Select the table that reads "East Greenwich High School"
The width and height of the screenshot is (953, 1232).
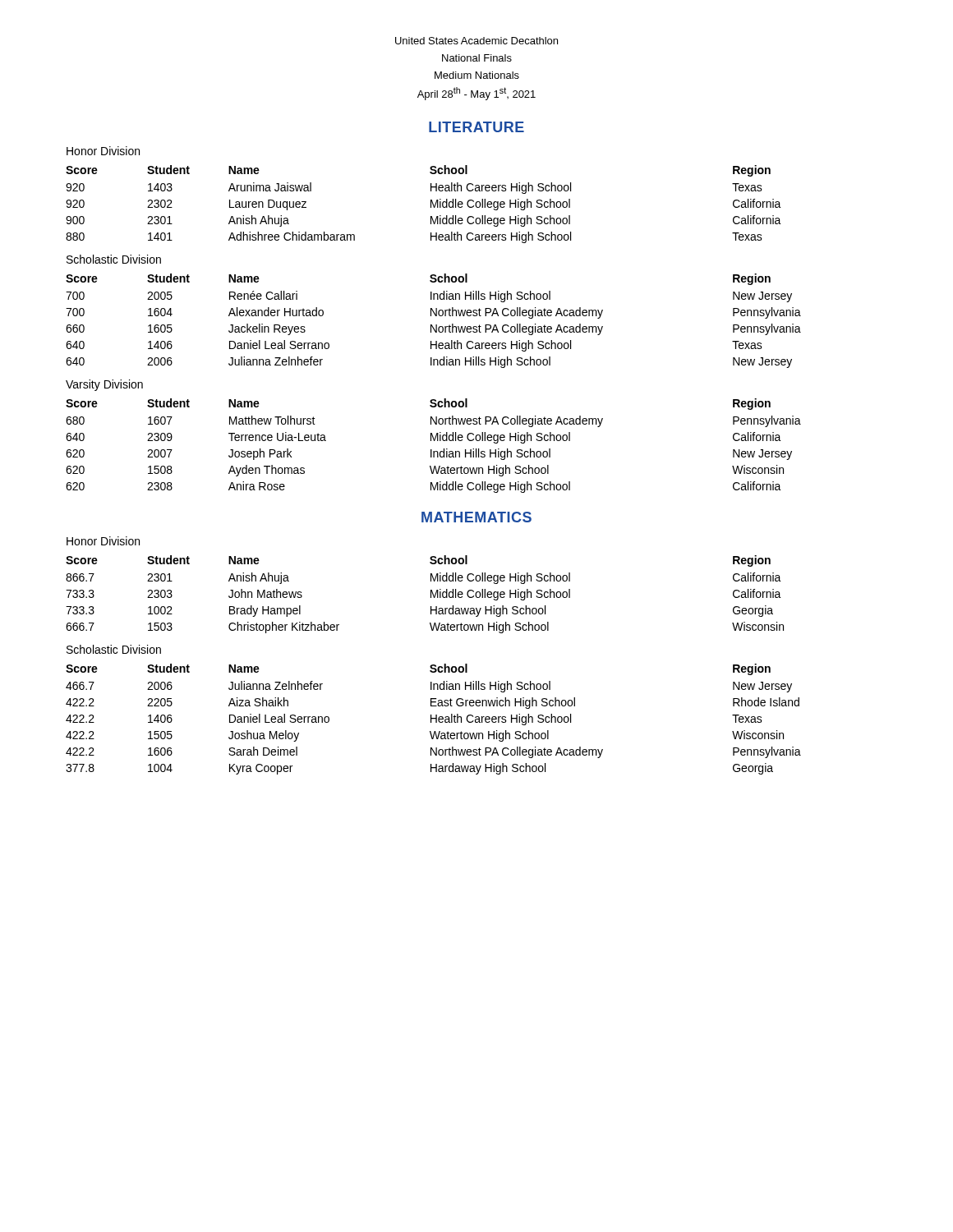tap(476, 717)
